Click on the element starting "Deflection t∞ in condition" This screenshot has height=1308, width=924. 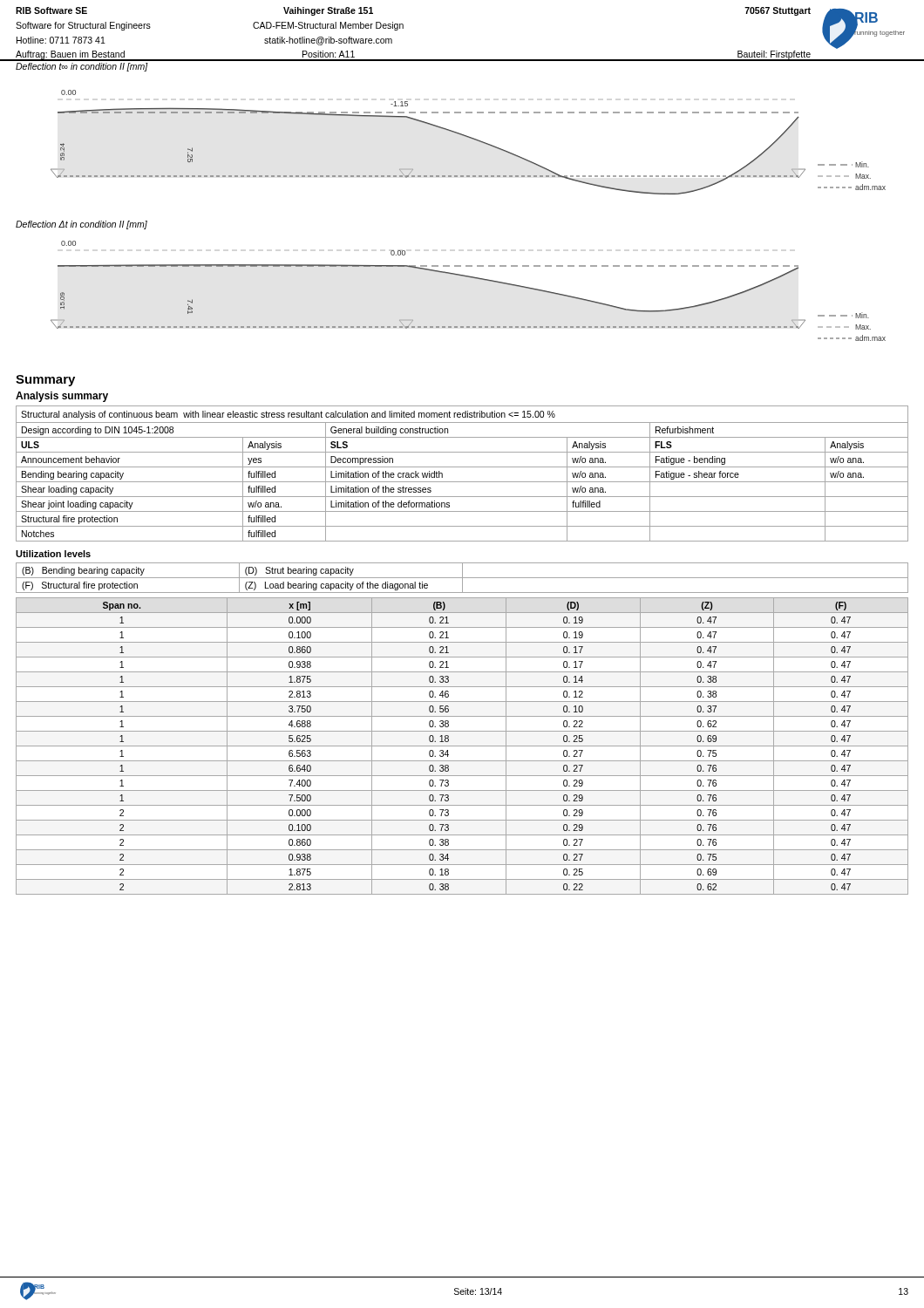click(82, 66)
